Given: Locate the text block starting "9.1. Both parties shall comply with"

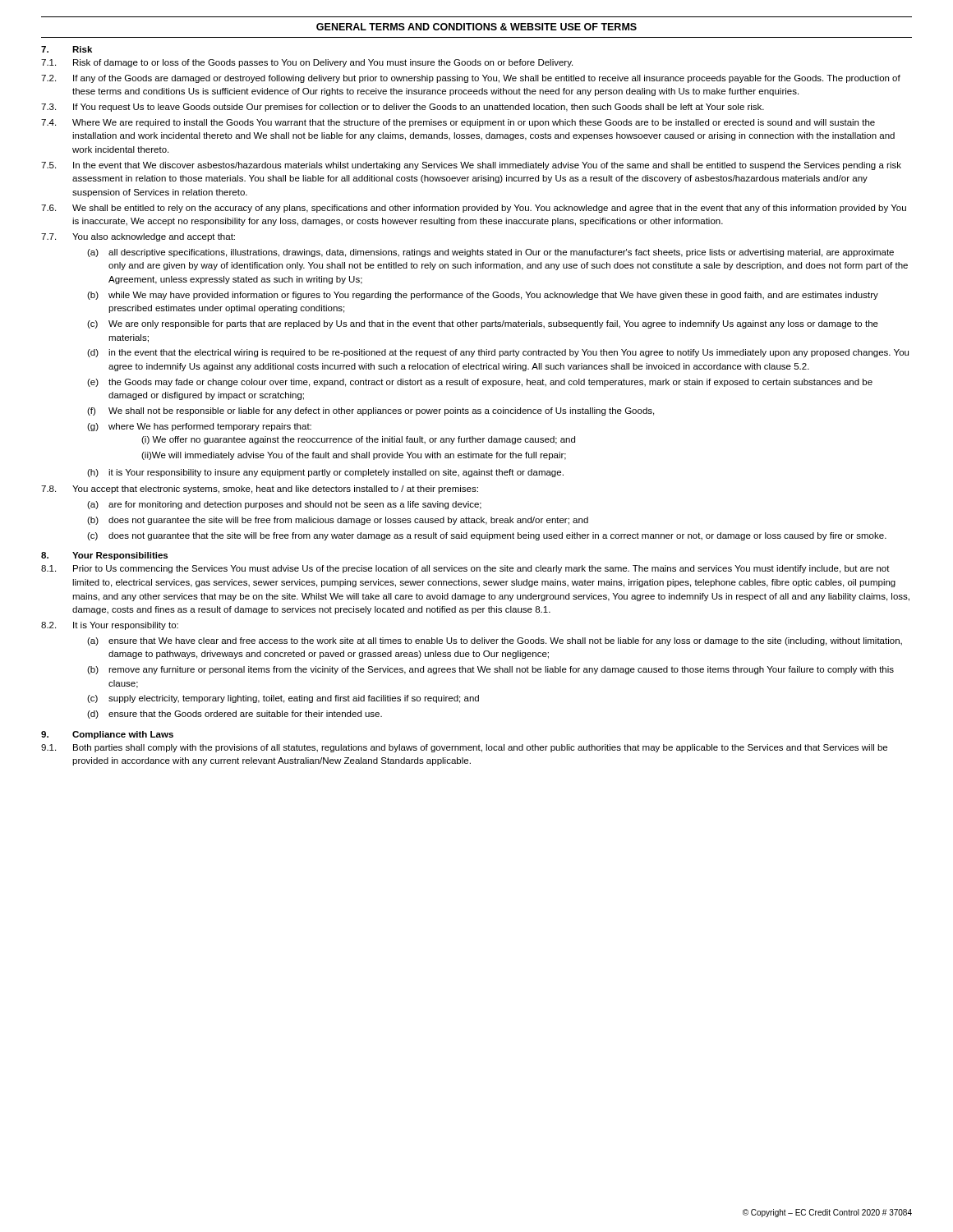Looking at the screenshot, I should coord(476,754).
